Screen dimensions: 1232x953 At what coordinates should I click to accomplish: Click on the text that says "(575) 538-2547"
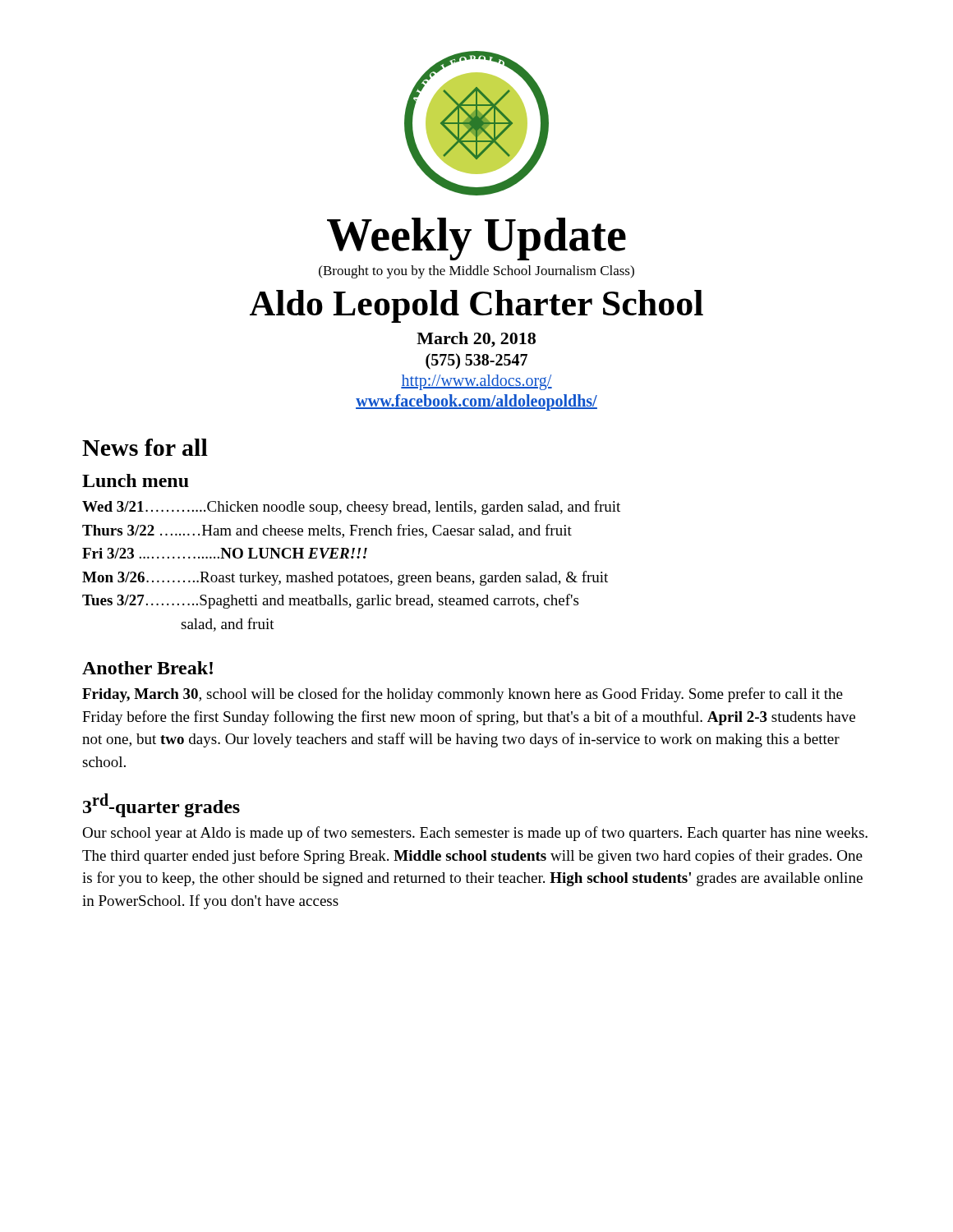click(476, 360)
